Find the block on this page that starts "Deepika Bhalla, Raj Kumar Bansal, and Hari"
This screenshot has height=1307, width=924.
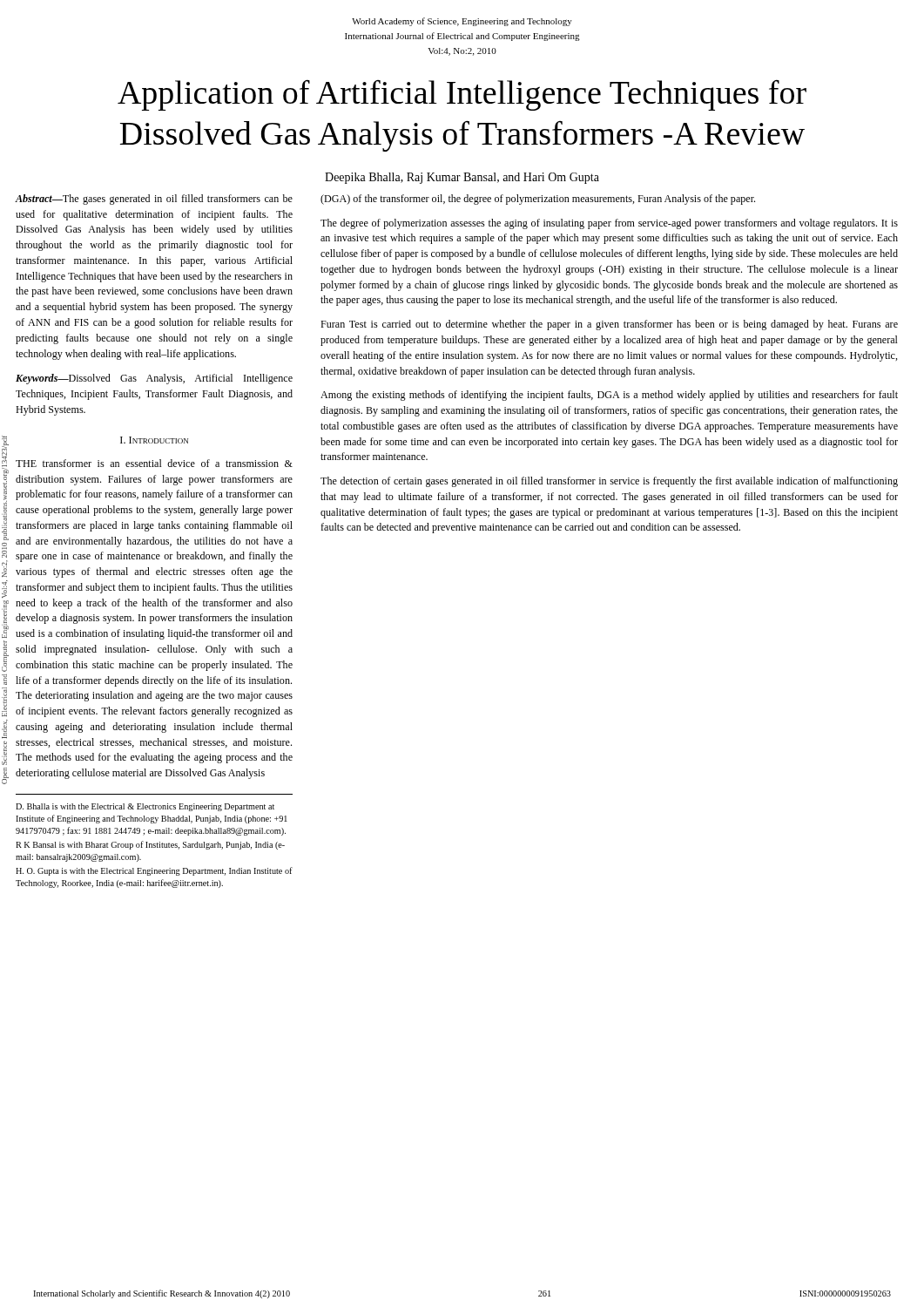tap(462, 177)
